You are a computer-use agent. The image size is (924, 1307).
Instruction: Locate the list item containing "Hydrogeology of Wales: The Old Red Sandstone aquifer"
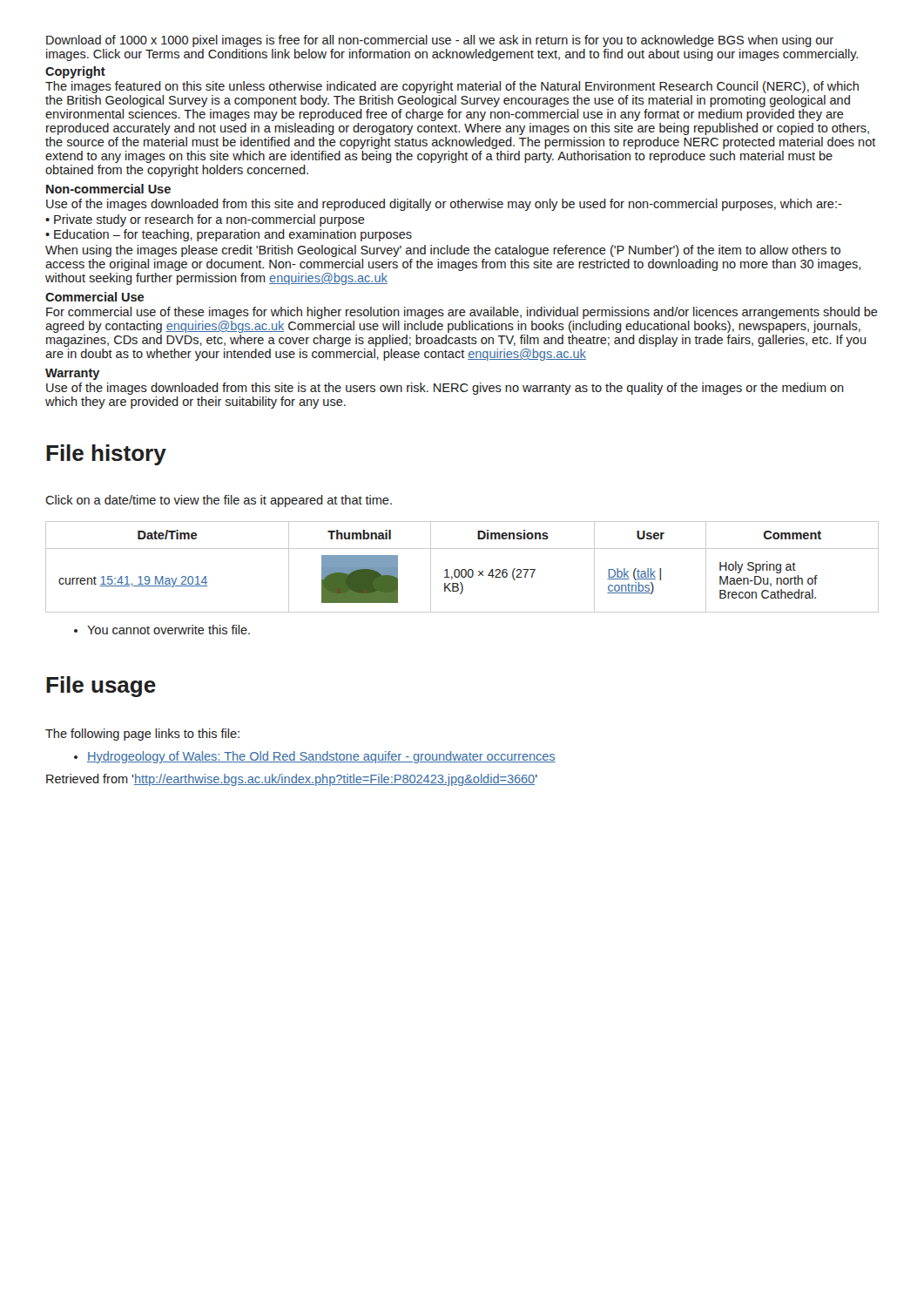tap(474, 756)
